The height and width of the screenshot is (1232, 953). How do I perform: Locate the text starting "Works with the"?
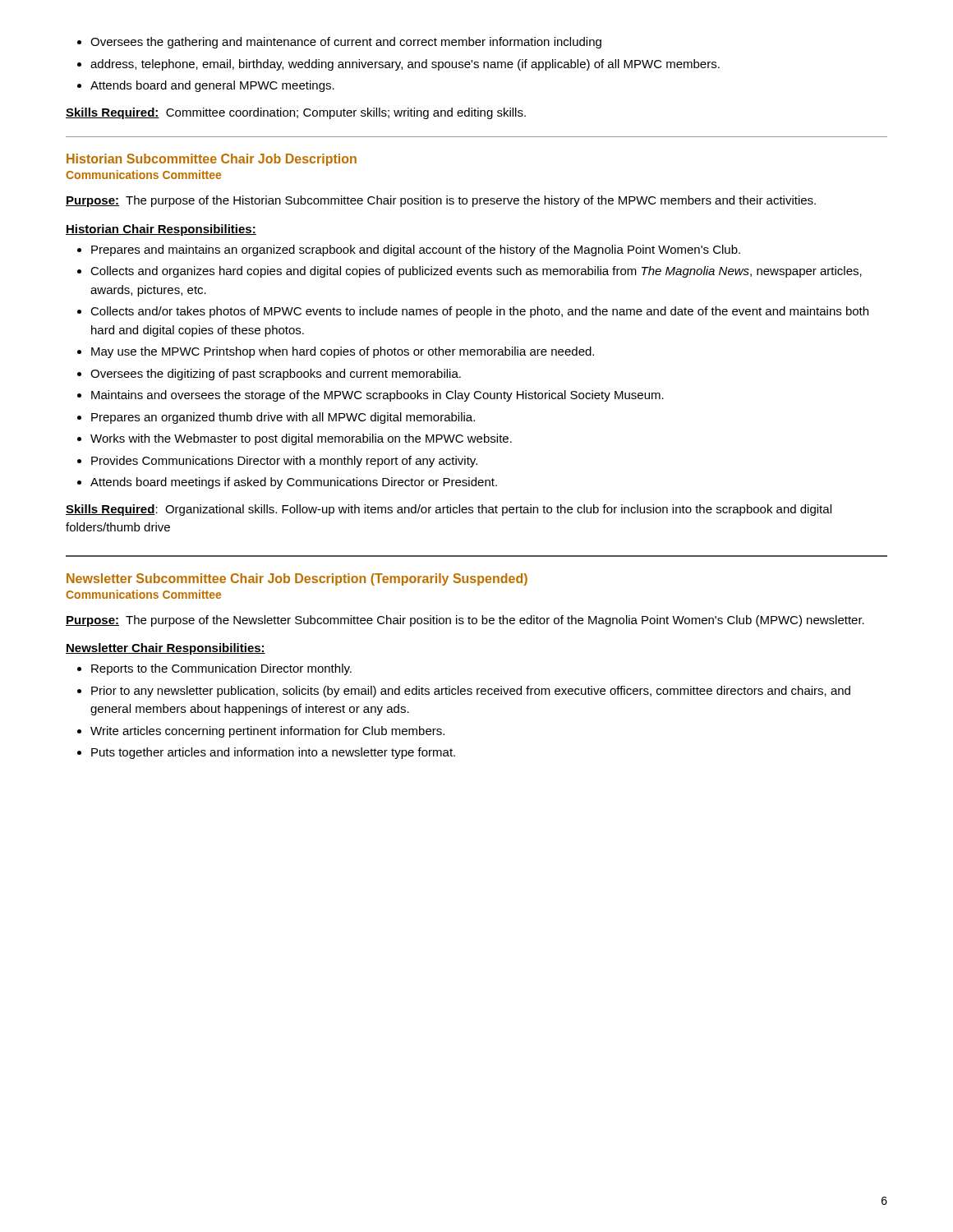pos(489,439)
